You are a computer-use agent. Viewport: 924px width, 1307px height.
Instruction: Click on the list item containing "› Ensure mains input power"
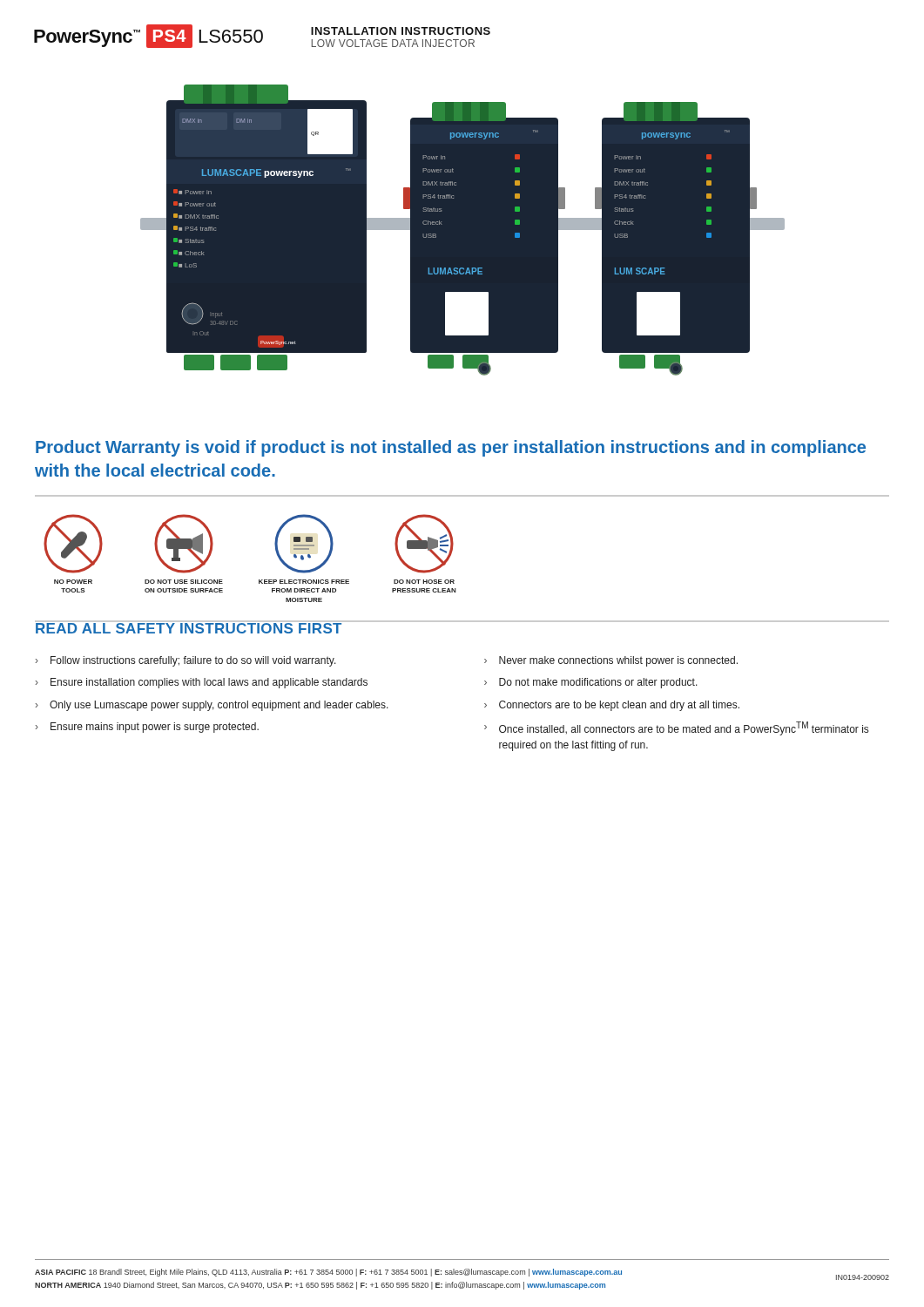[147, 727]
